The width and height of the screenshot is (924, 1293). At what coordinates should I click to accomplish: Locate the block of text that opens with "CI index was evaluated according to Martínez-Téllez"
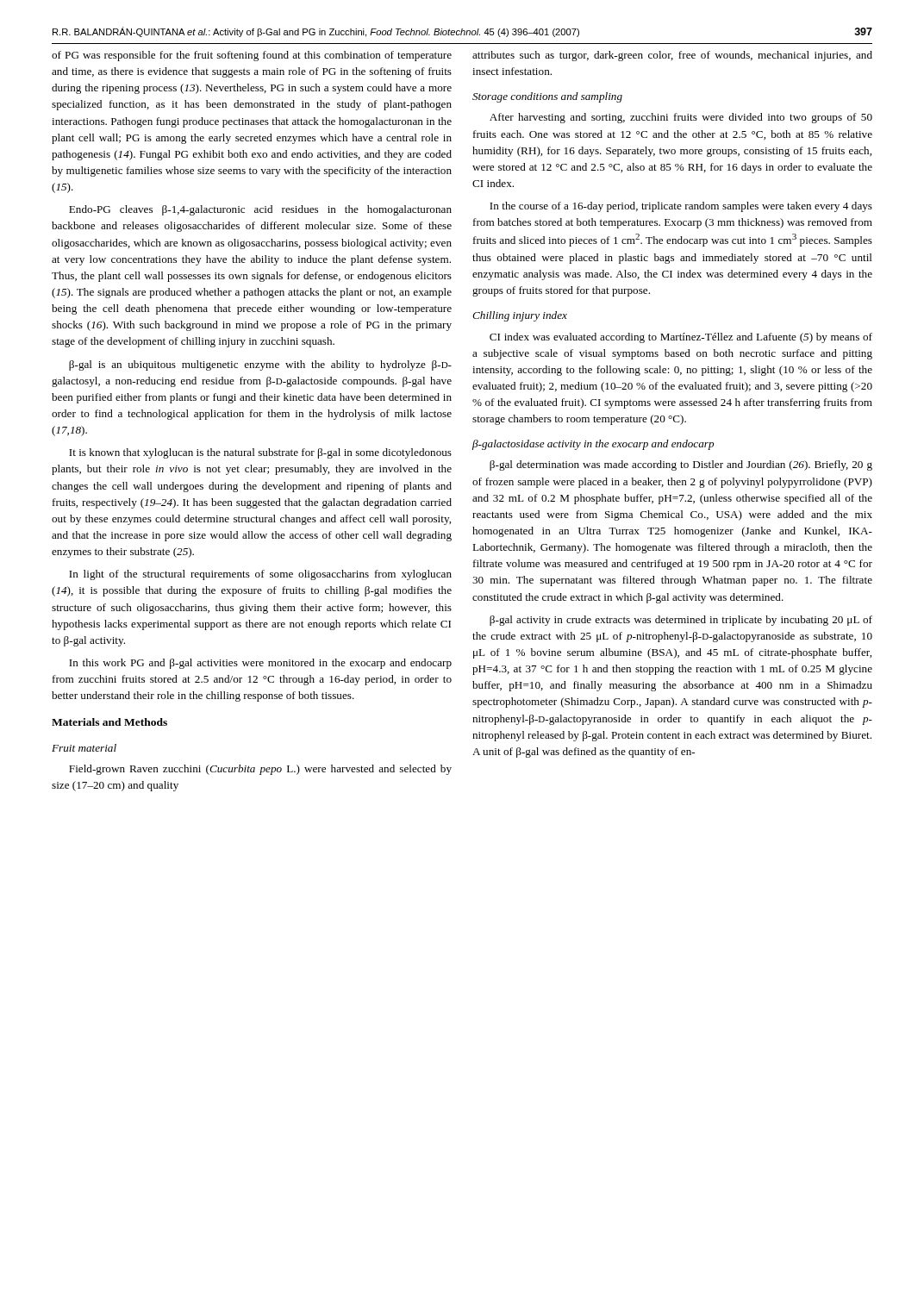[672, 377]
